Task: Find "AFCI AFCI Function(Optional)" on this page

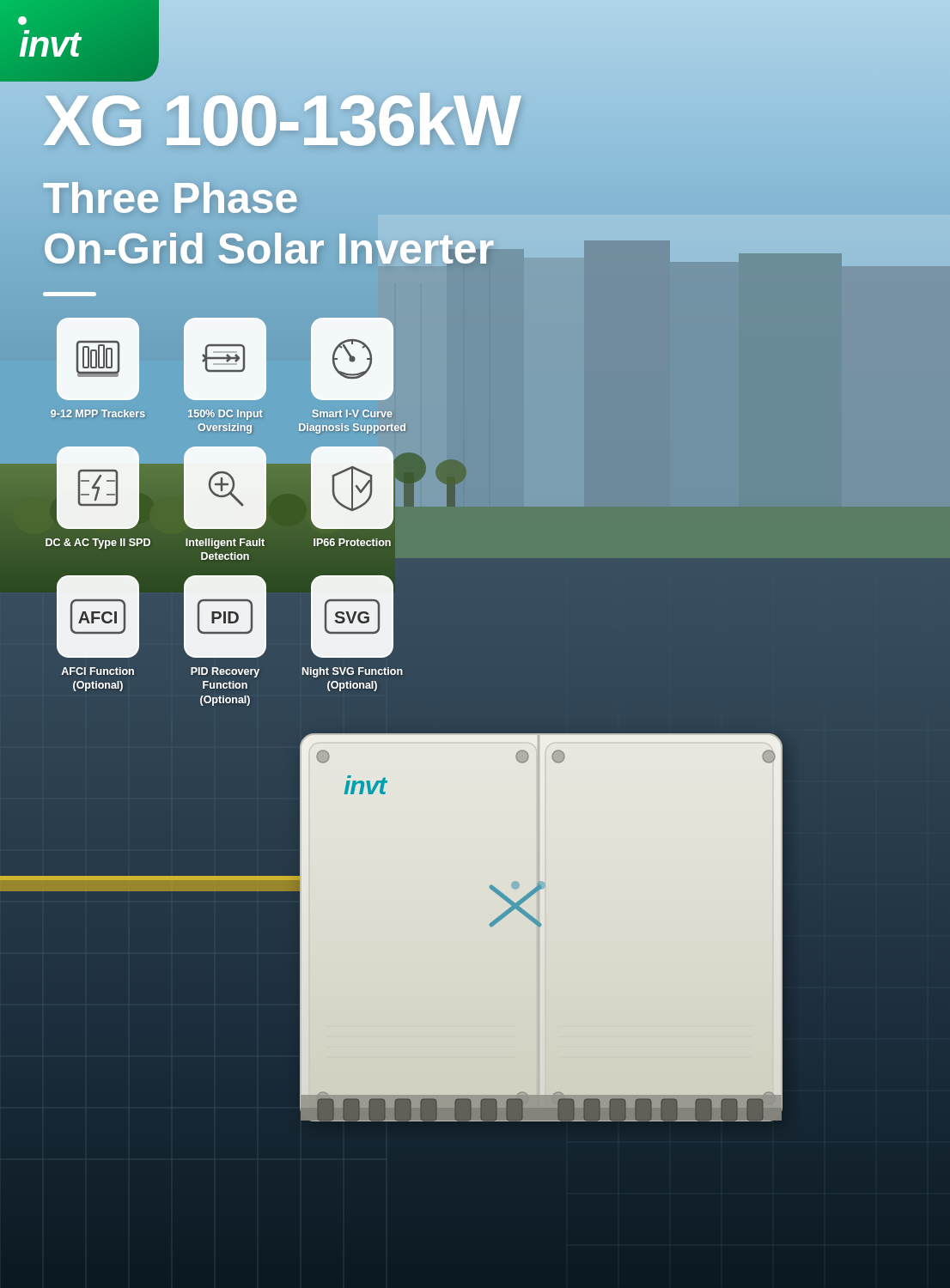Action: pyautogui.click(x=98, y=634)
